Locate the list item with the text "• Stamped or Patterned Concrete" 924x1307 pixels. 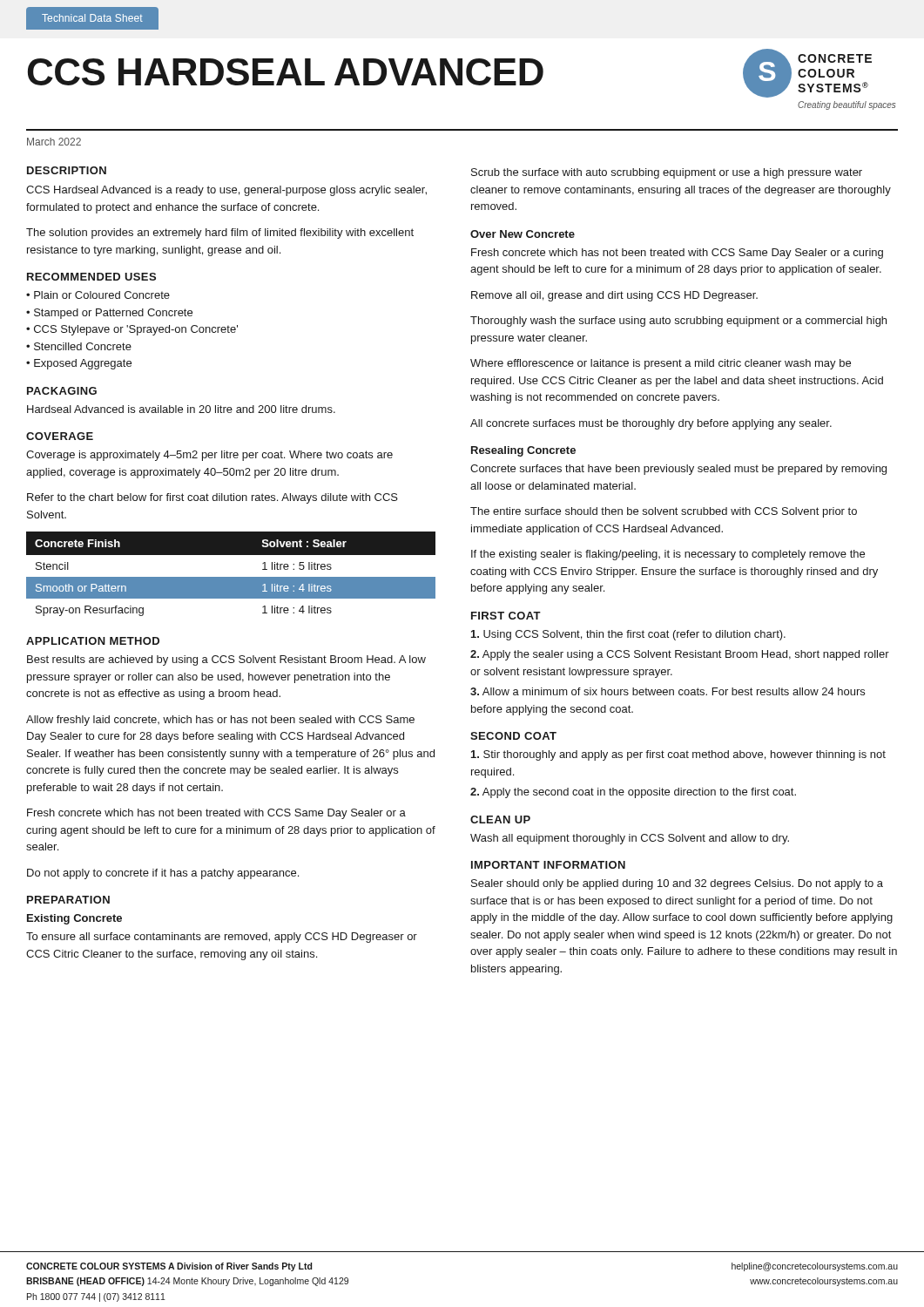click(110, 312)
